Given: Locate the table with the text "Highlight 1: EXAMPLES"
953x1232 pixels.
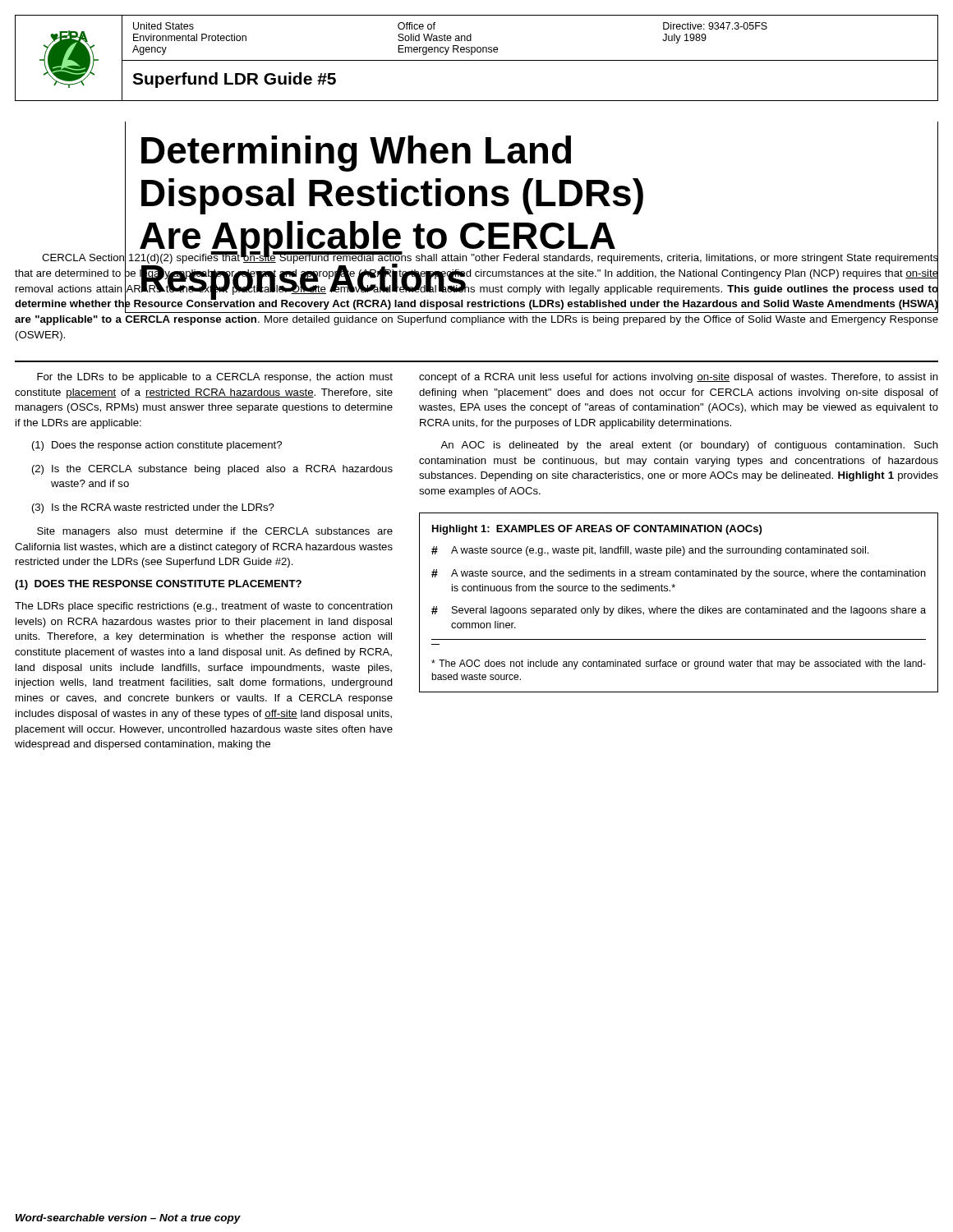Looking at the screenshot, I should pos(679,603).
